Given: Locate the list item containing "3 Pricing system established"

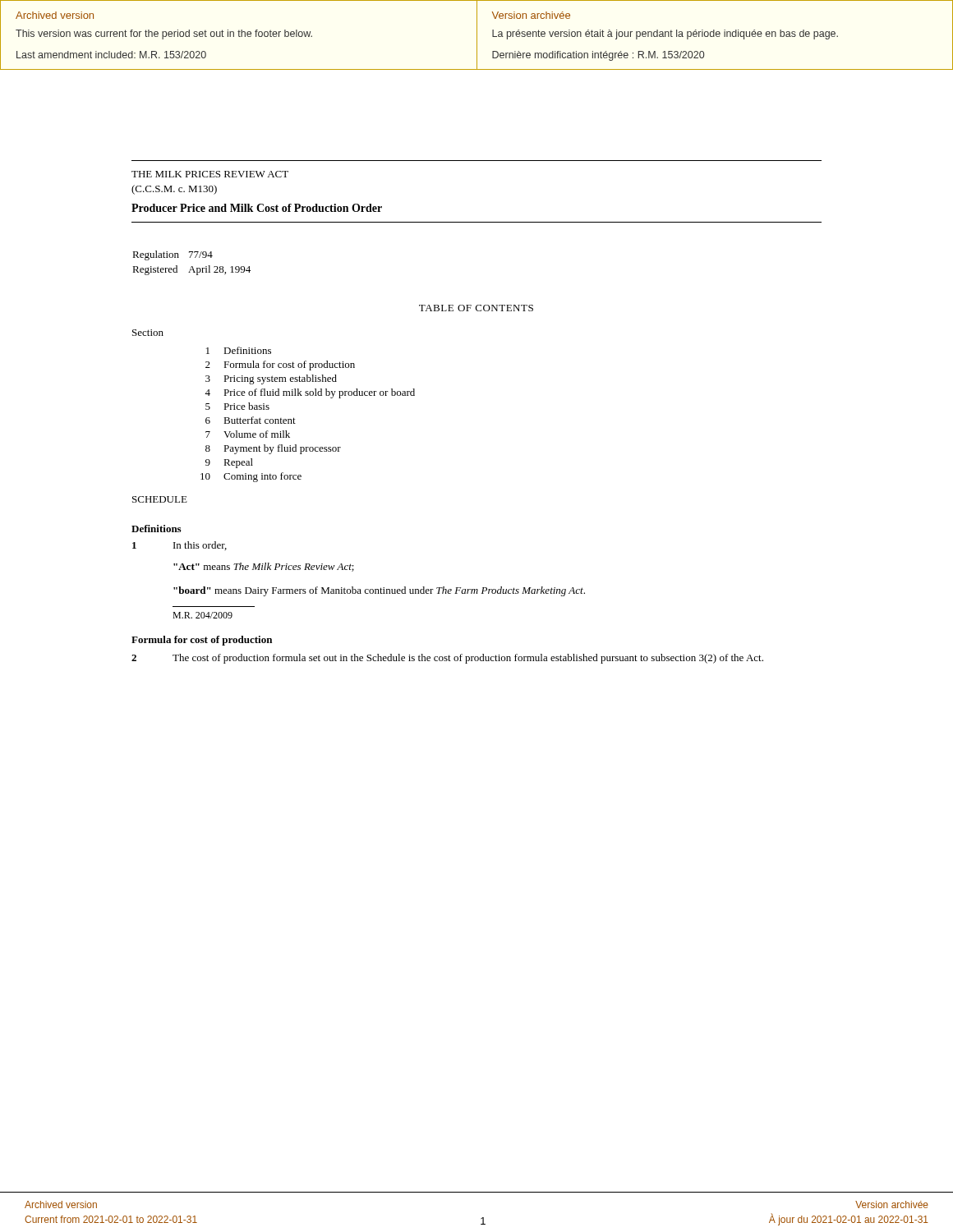Looking at the screenshot, I should coord(259,379).
